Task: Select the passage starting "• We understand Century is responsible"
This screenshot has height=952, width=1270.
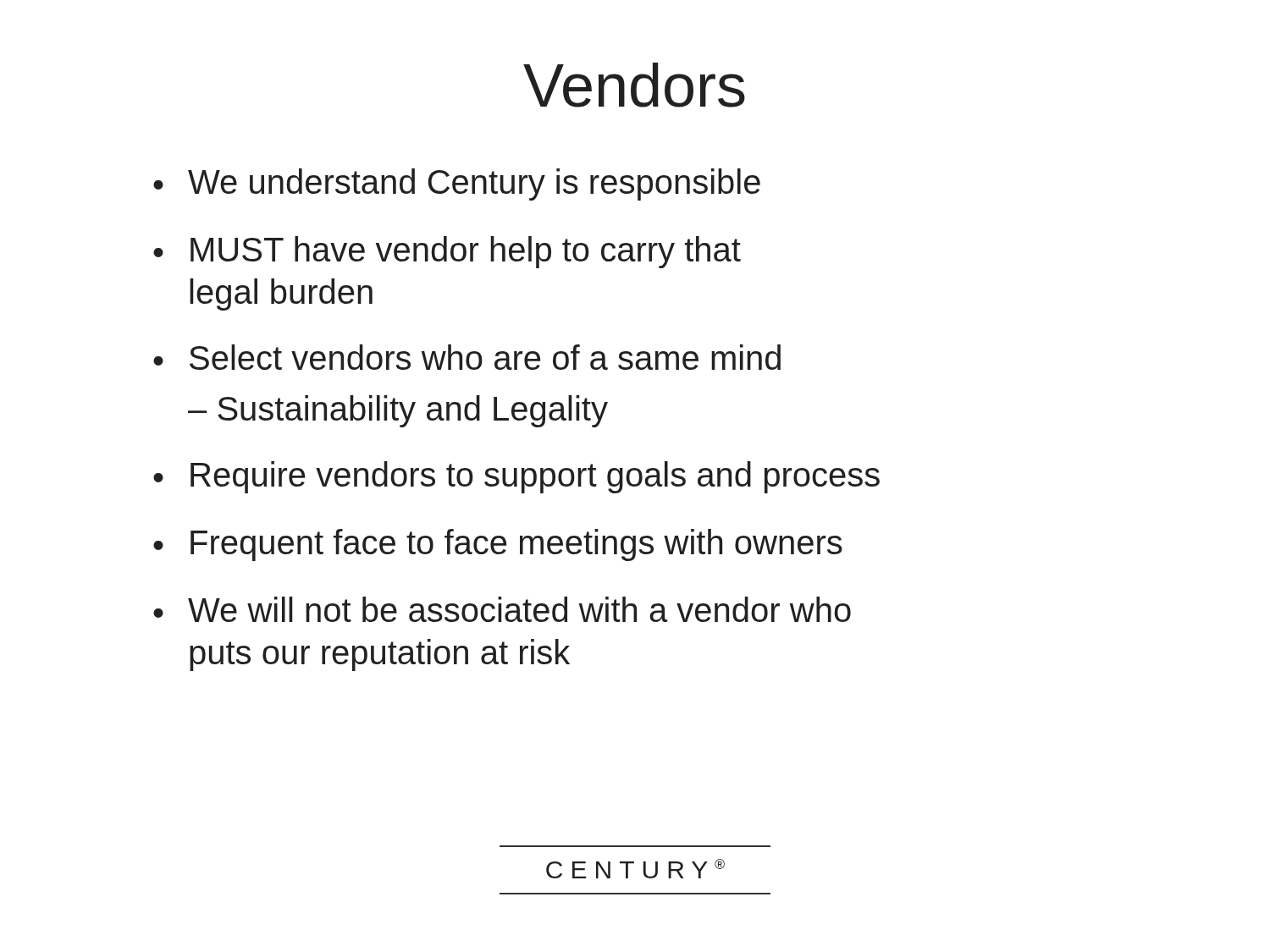Action: tap(457, 183)
